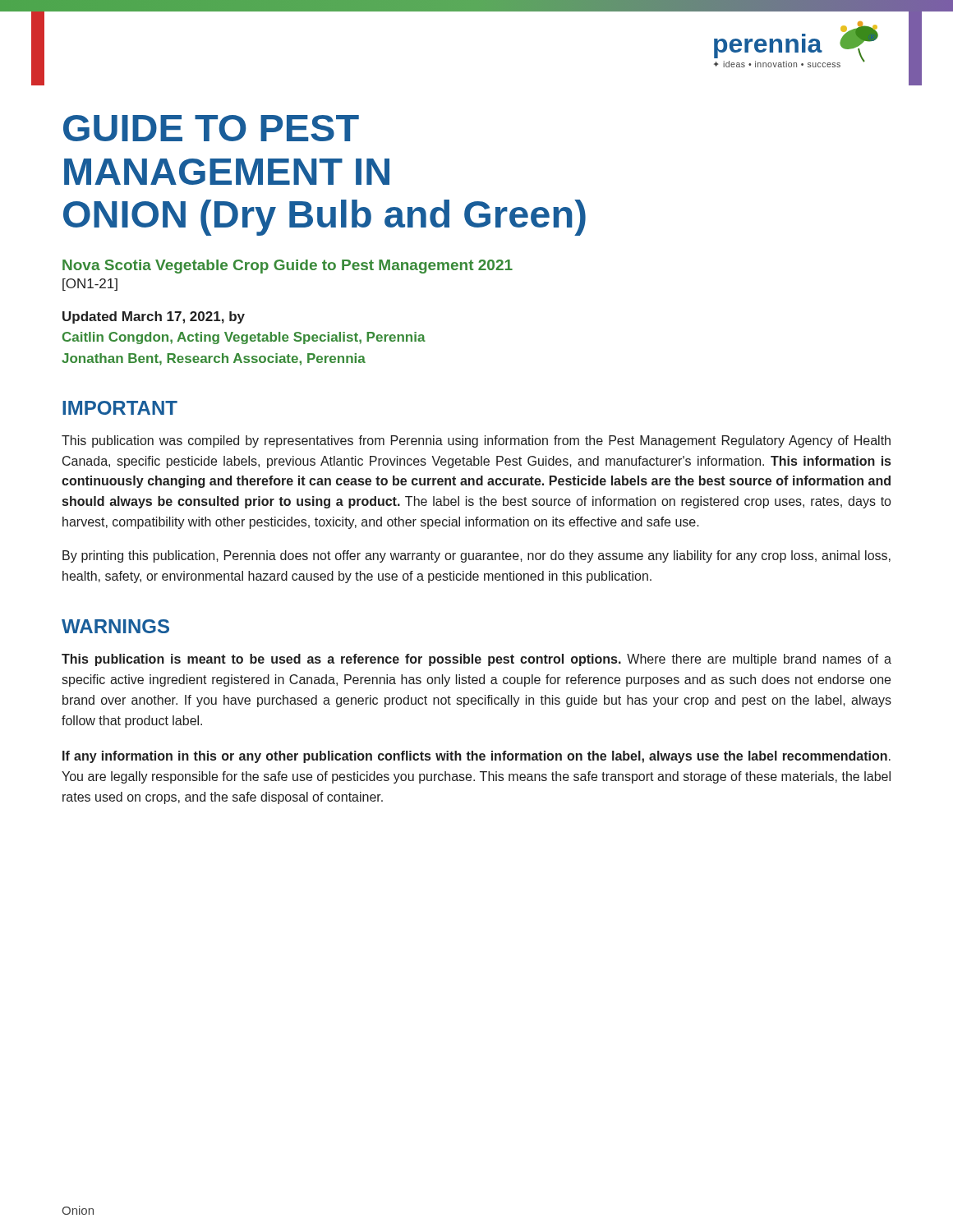Find the text block that reads "Updated March 17,"
The image size is (953, 1232).
153,317
